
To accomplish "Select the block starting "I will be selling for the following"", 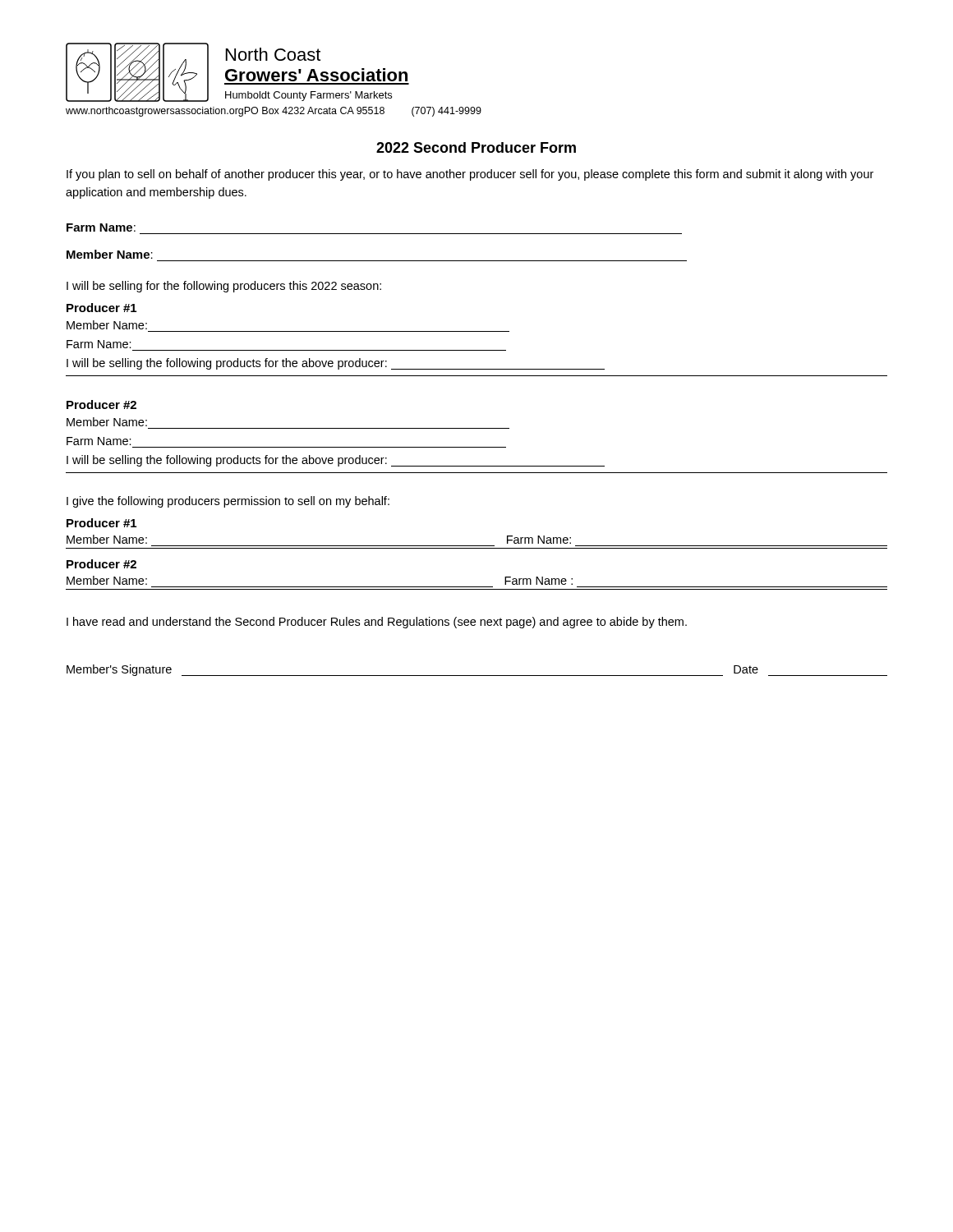I will click(224, 286).
